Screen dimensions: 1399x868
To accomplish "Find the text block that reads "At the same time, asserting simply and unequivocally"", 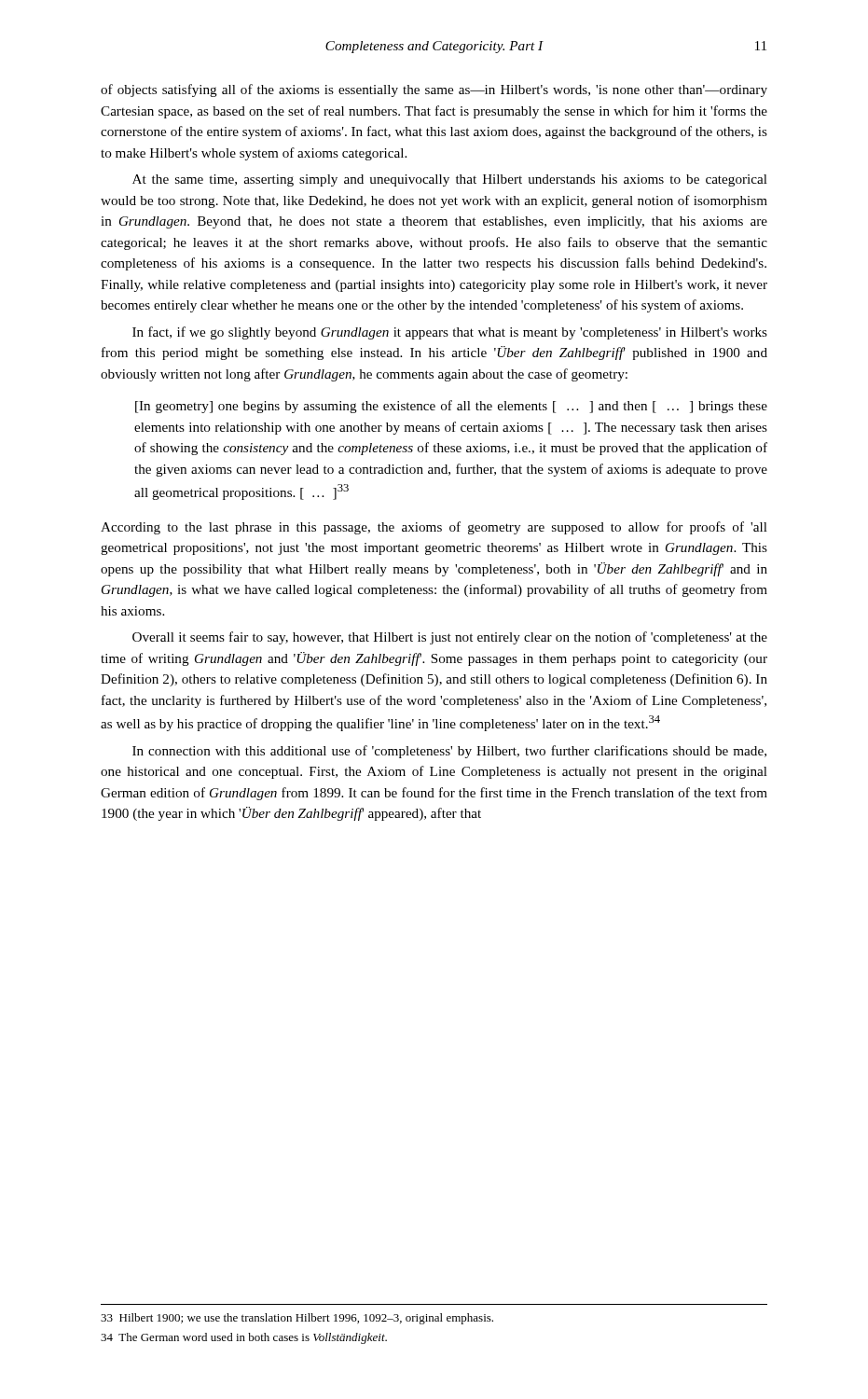I will pos(434,242).
